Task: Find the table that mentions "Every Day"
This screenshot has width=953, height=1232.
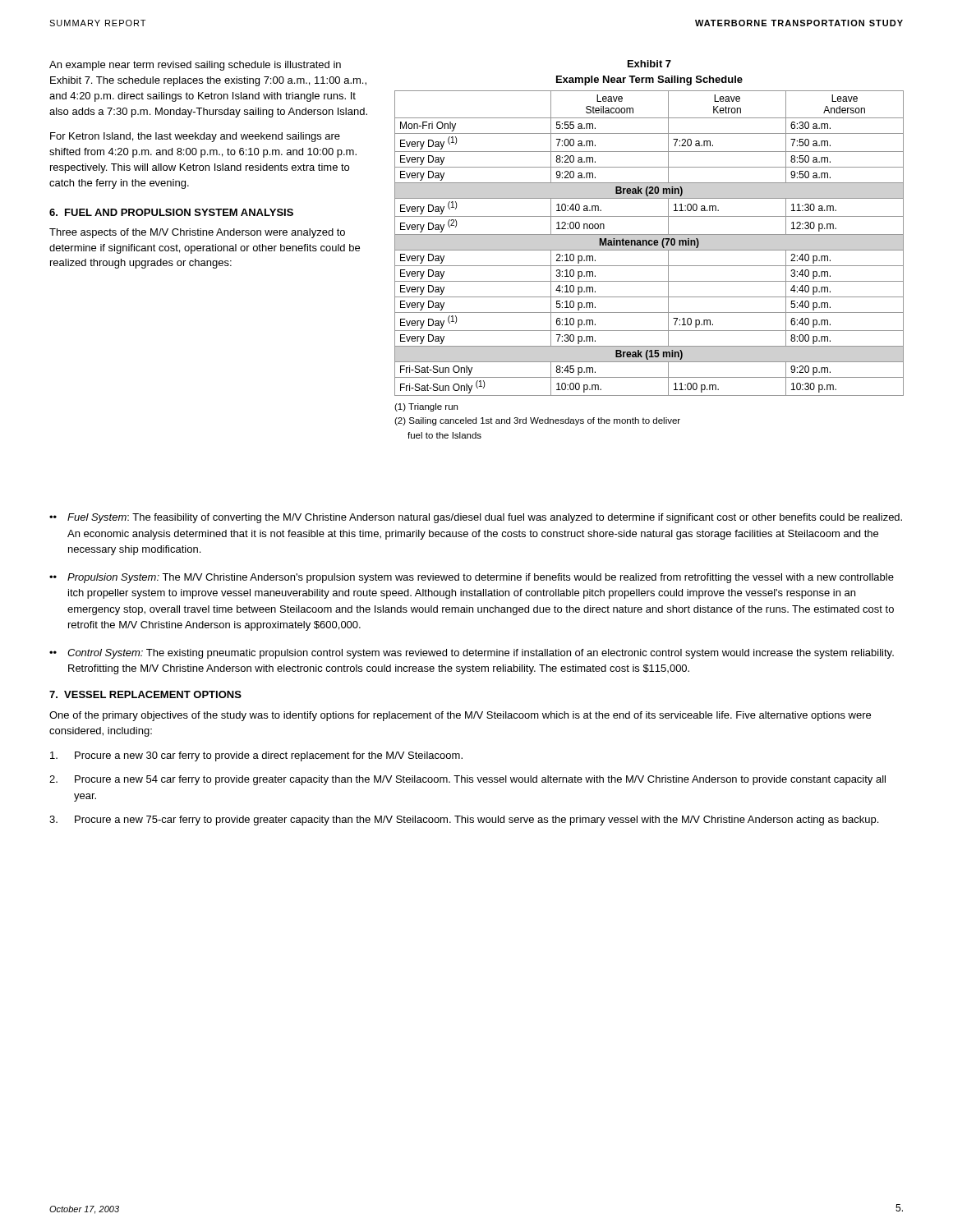Action: click(649, 243)
